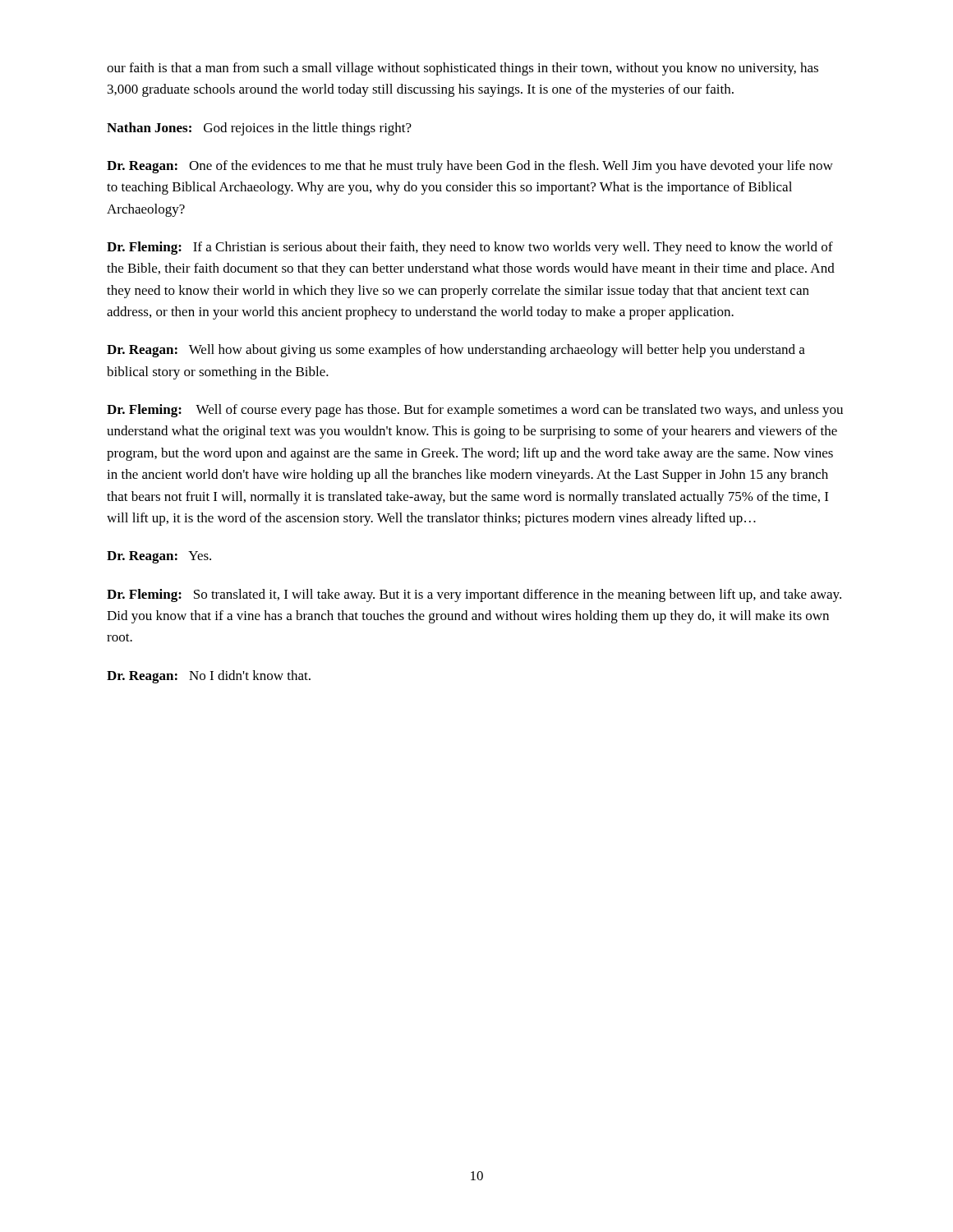The width and height of the screenshot is (953, 1232).
Task: Locate the text block that says "Dr. Fleming: Well"
Action: pos(475,464)
